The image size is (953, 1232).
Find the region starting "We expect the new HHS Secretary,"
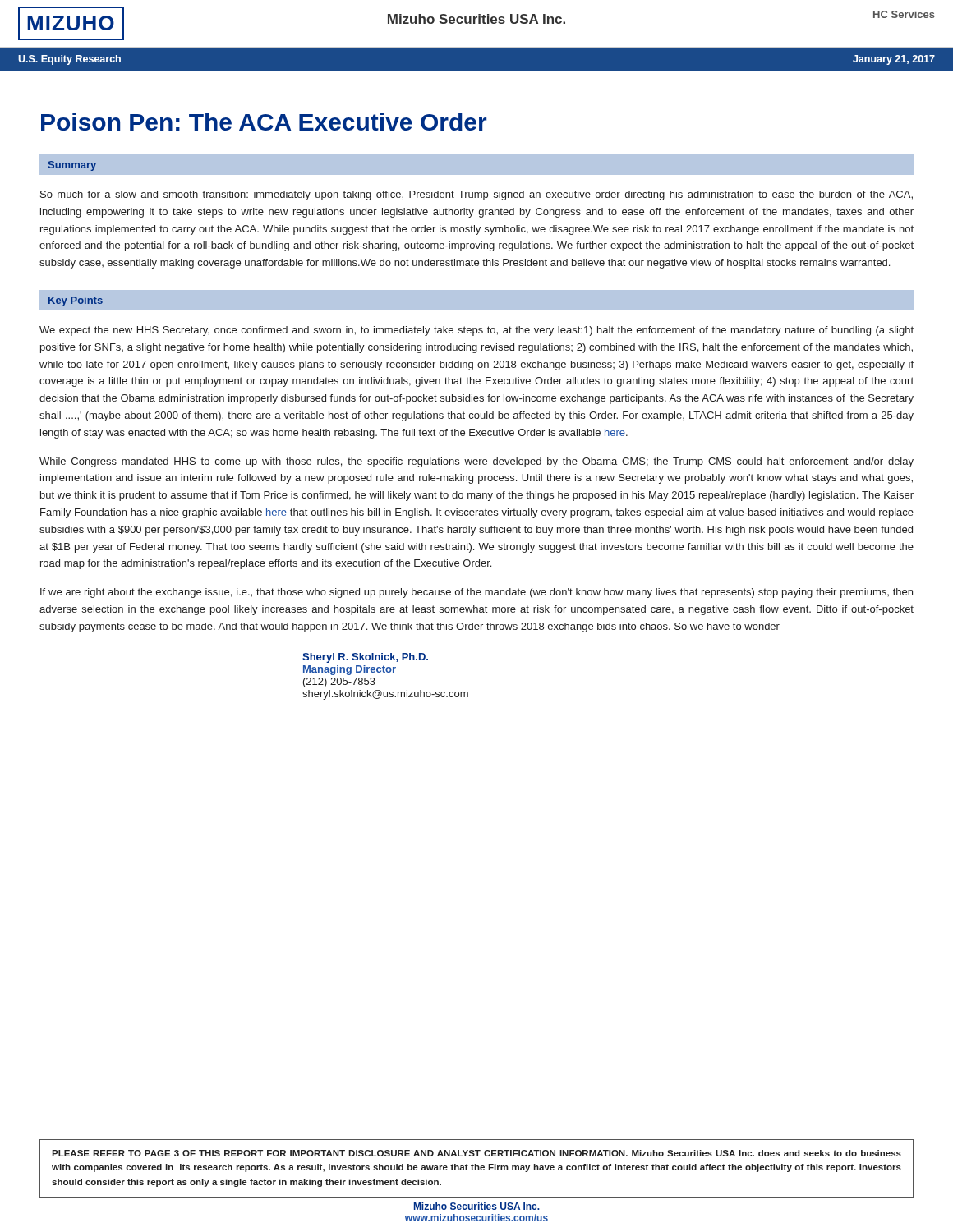[476, 381]
